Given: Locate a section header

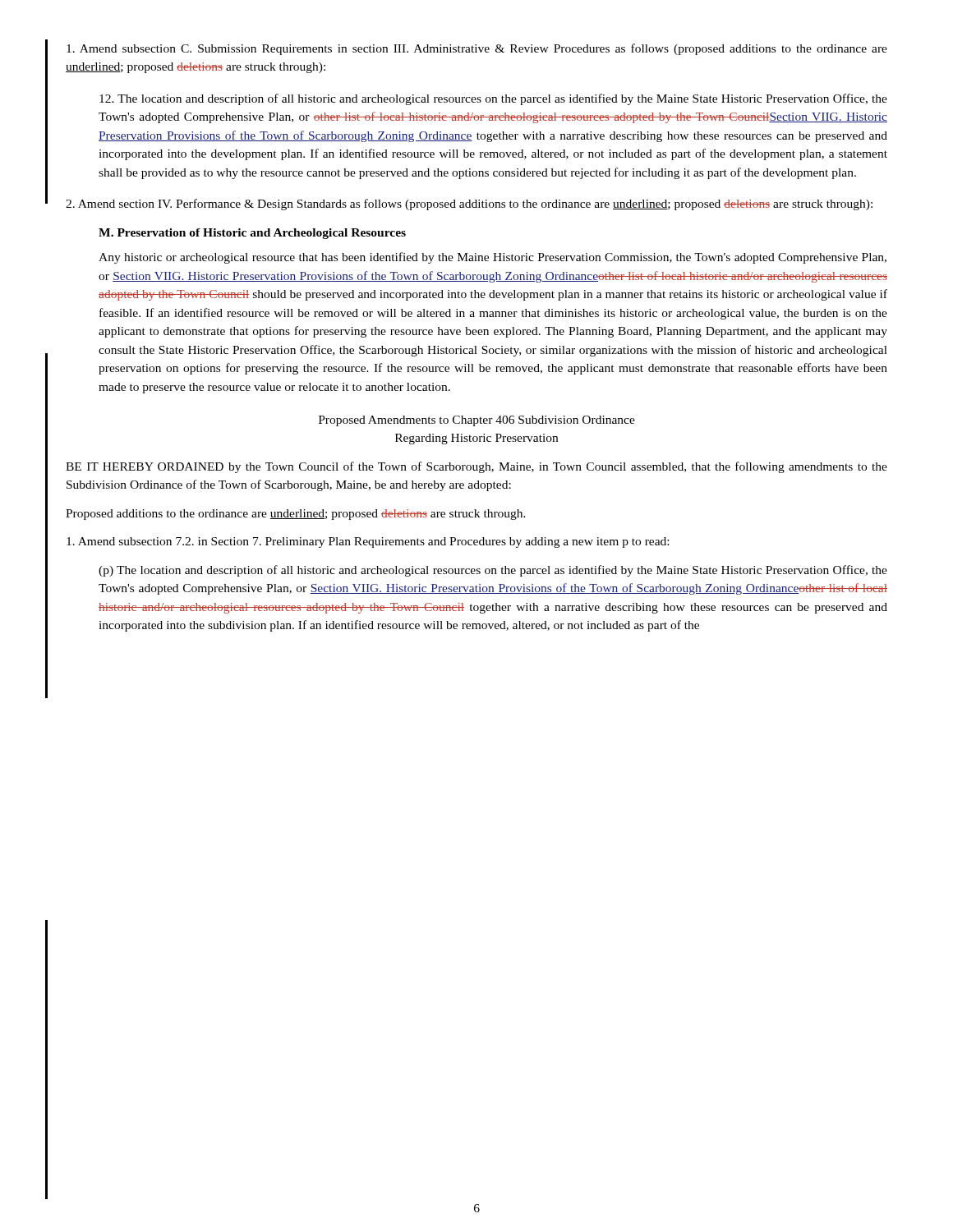Looking at the screenshot, I should [x=252, y=232].
